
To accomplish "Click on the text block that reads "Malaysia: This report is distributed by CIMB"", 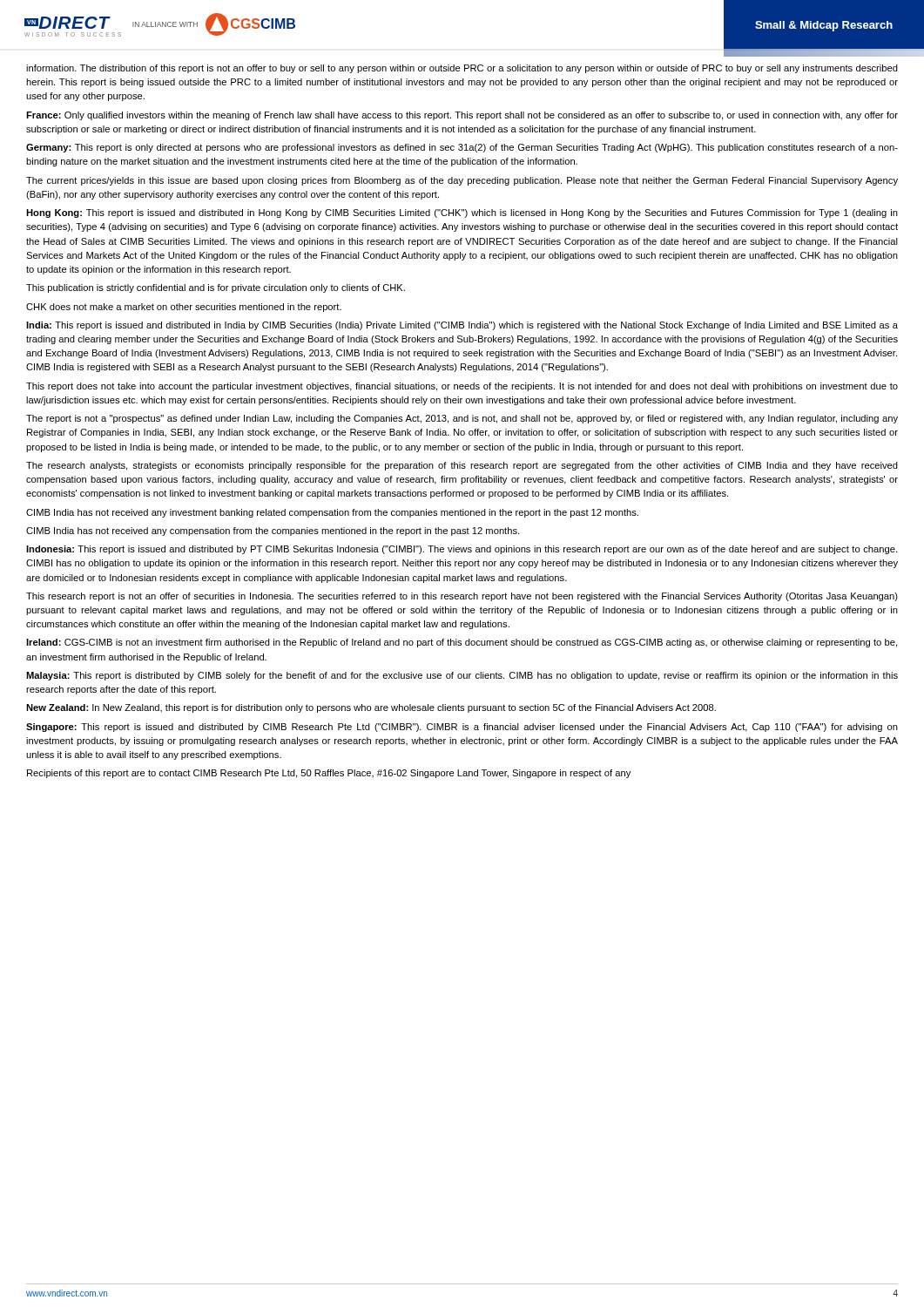I will pos(462,682).
